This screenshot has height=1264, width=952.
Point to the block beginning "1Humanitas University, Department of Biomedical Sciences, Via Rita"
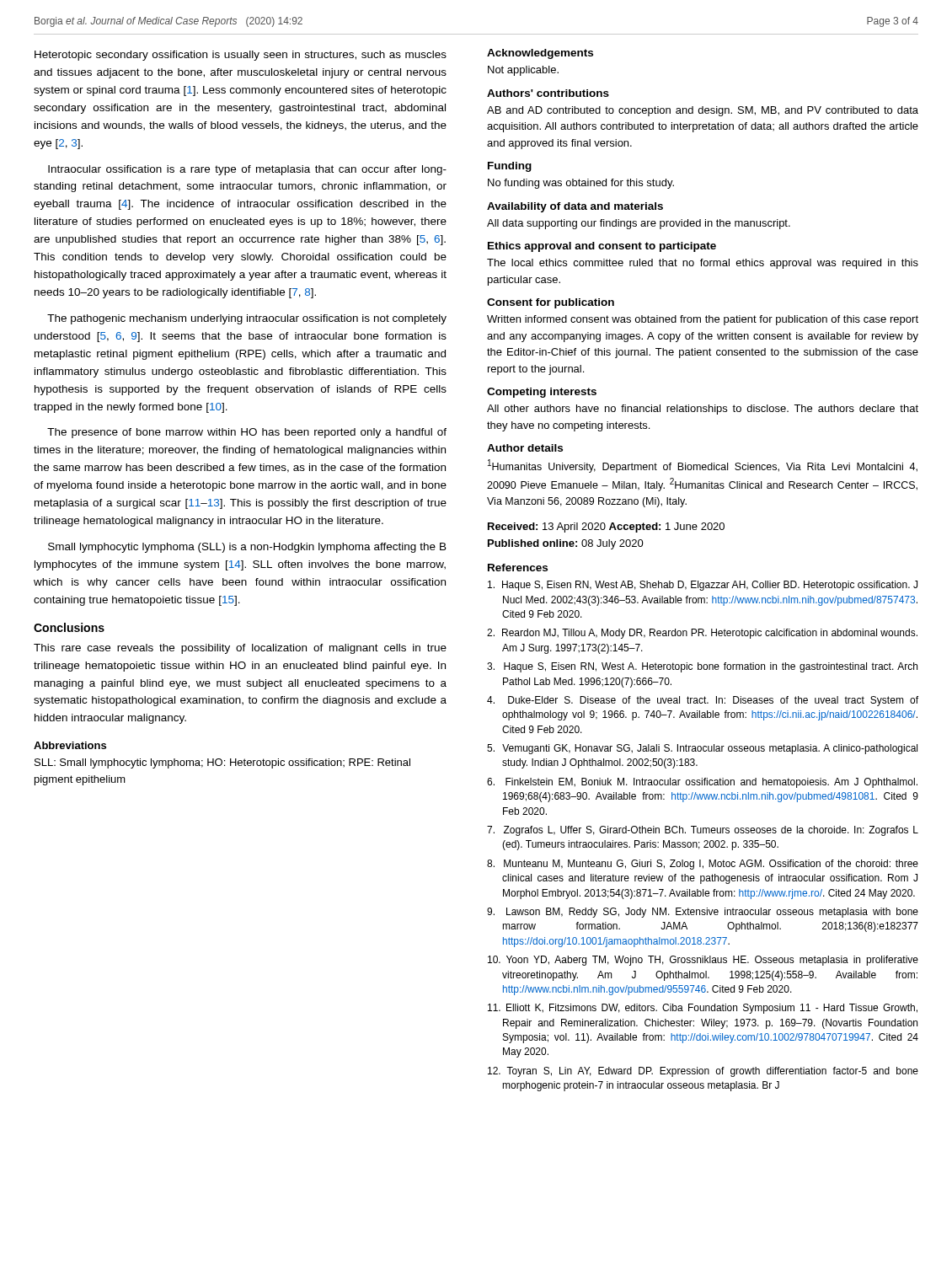click(x=703, y=483)
